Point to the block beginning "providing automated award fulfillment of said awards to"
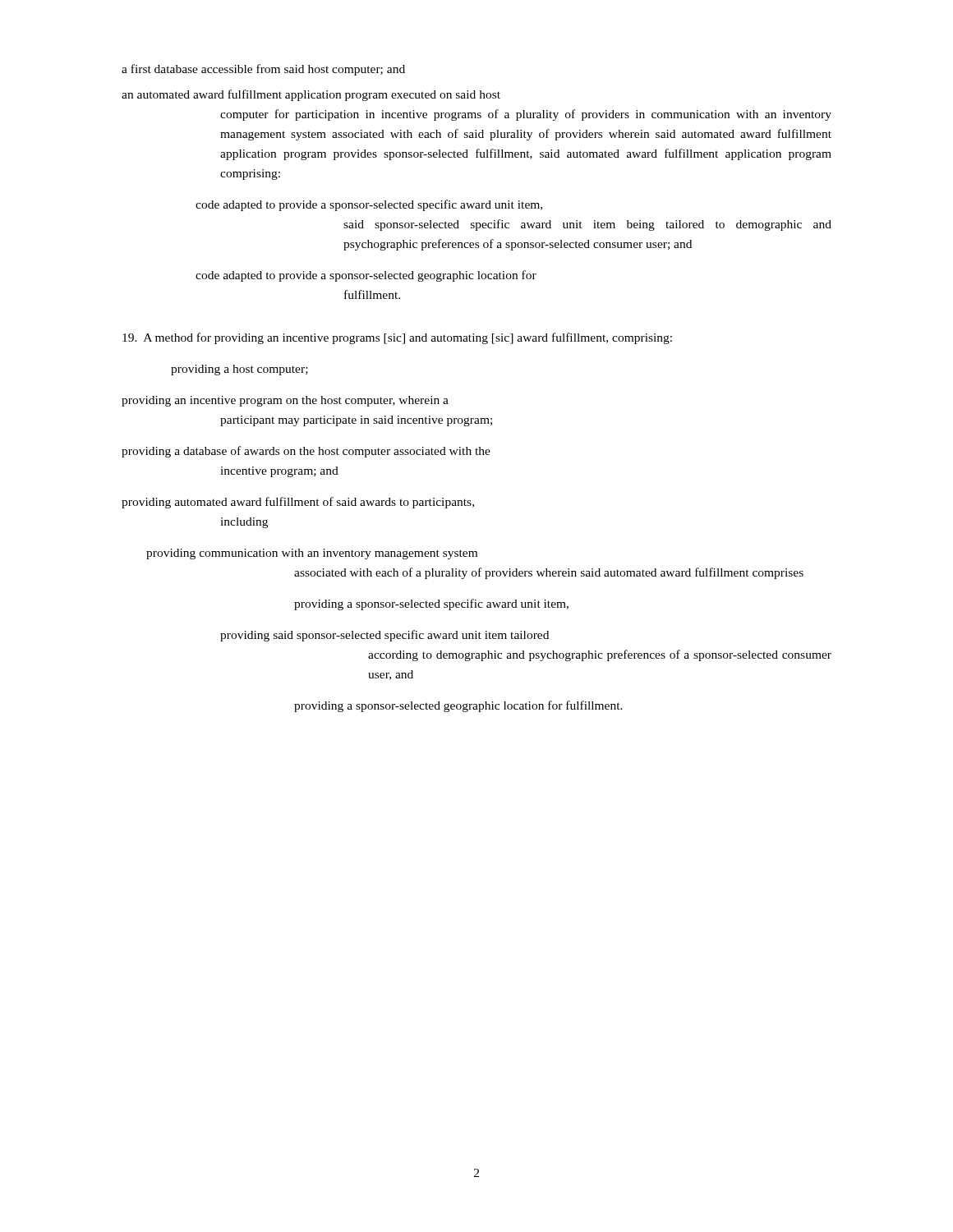The height and width of the screenshot is (1232, 953). click(x=476, y=513)
